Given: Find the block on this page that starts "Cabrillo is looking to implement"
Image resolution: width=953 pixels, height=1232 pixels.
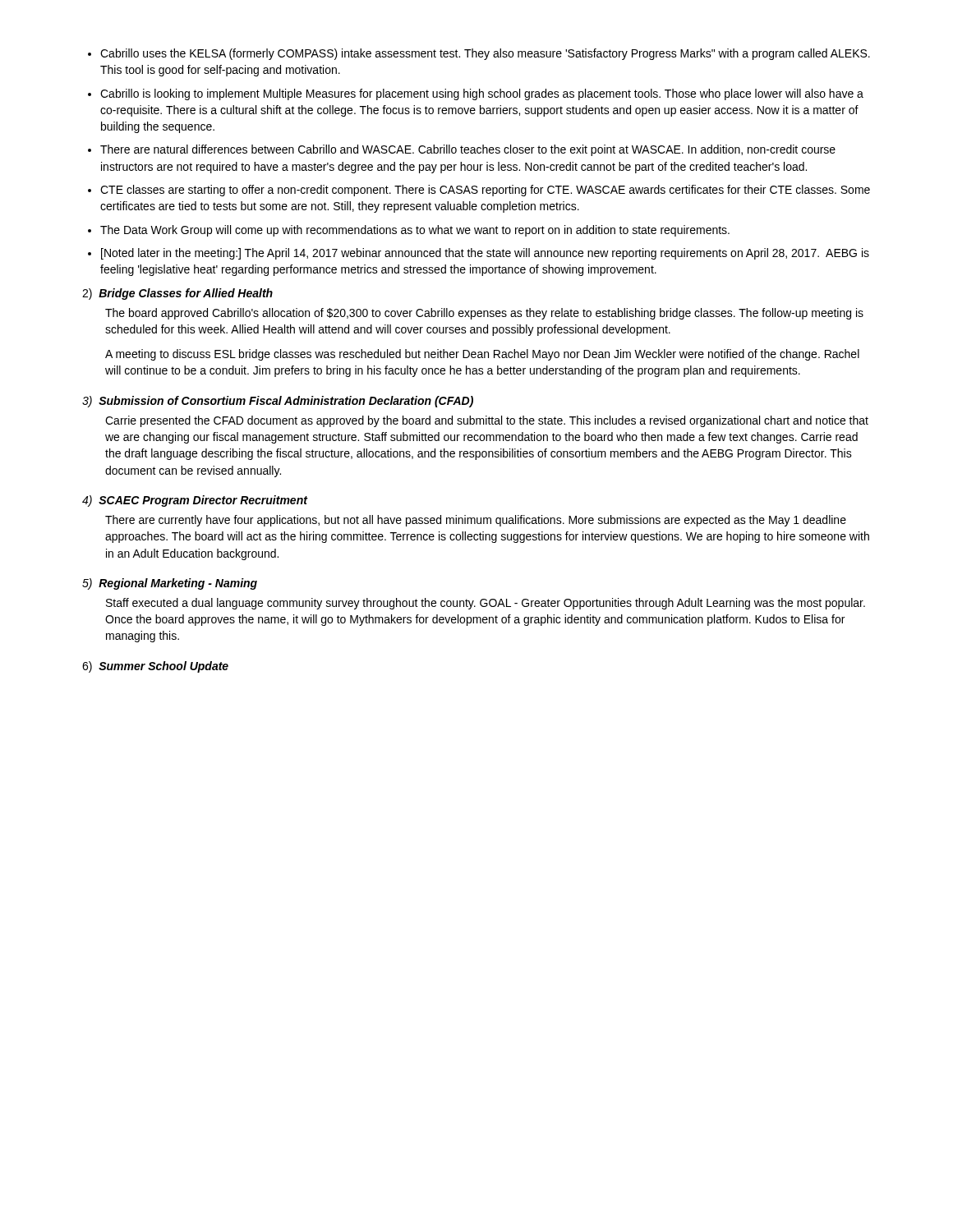Looking at the screenshot, I should point(482,110).
